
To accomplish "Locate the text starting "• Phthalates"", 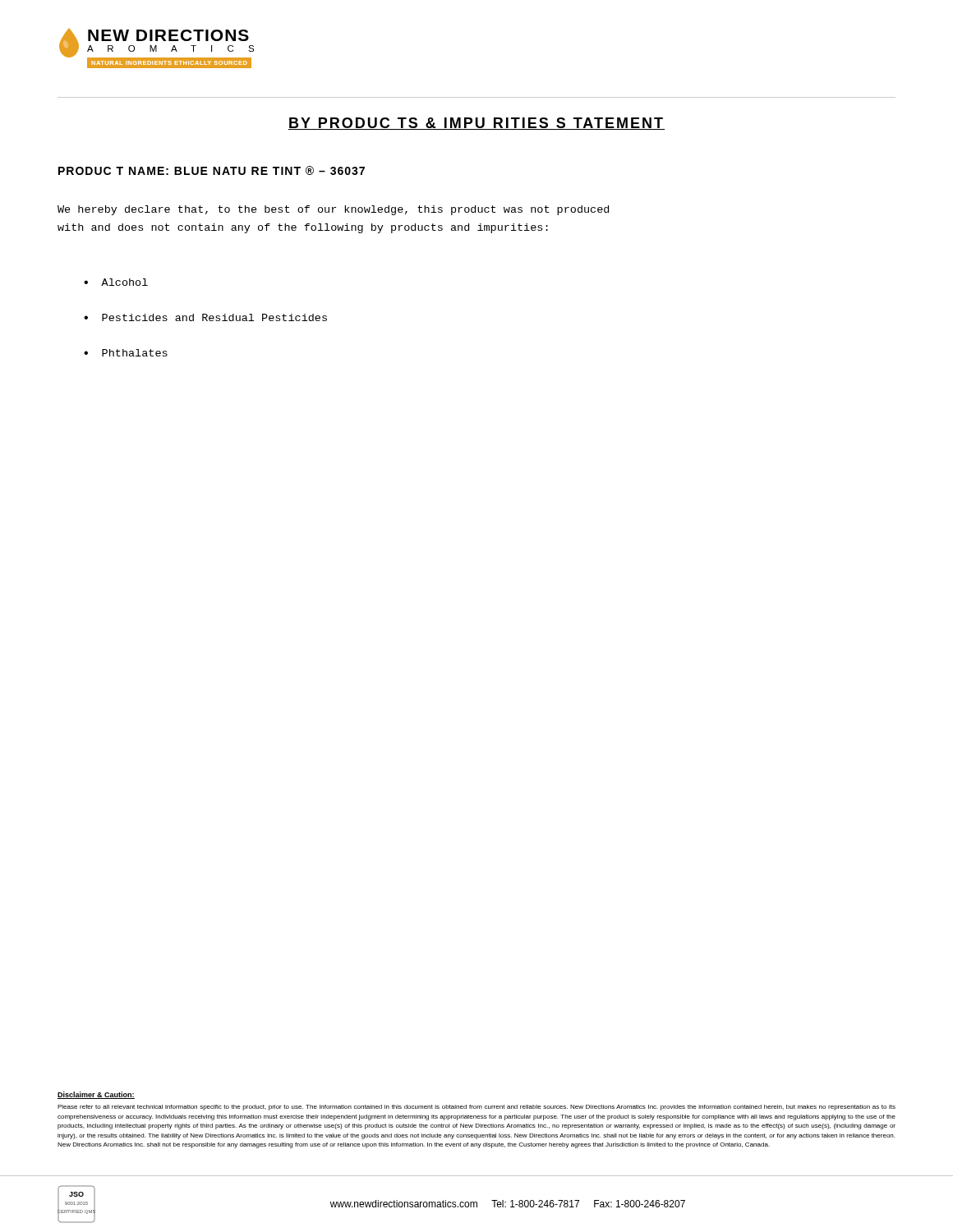I will [125, 354].
